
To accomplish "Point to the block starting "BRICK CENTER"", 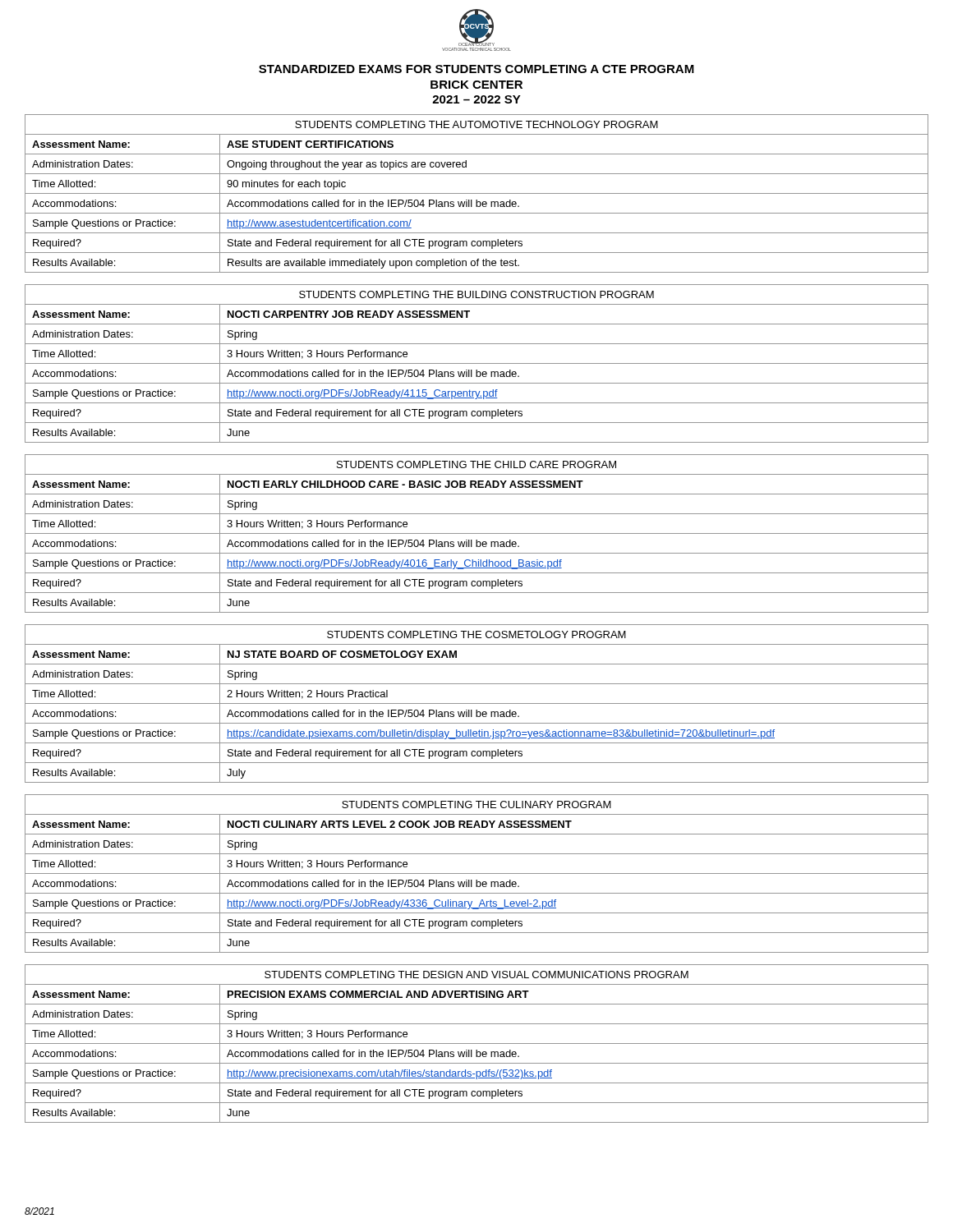I will (x=476, y=84).
